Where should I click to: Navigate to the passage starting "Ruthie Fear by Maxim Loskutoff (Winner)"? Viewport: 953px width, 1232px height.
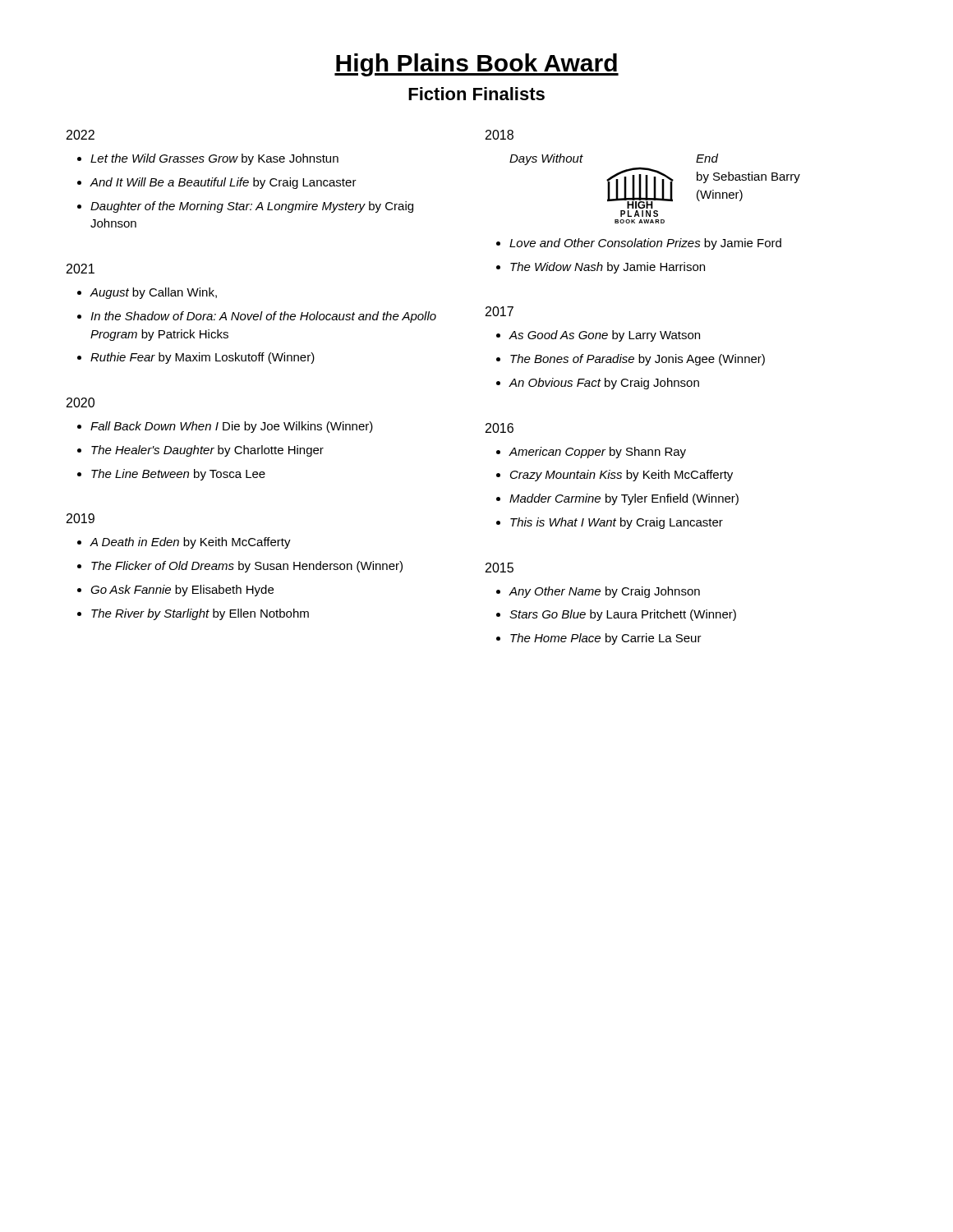point(203,357)
